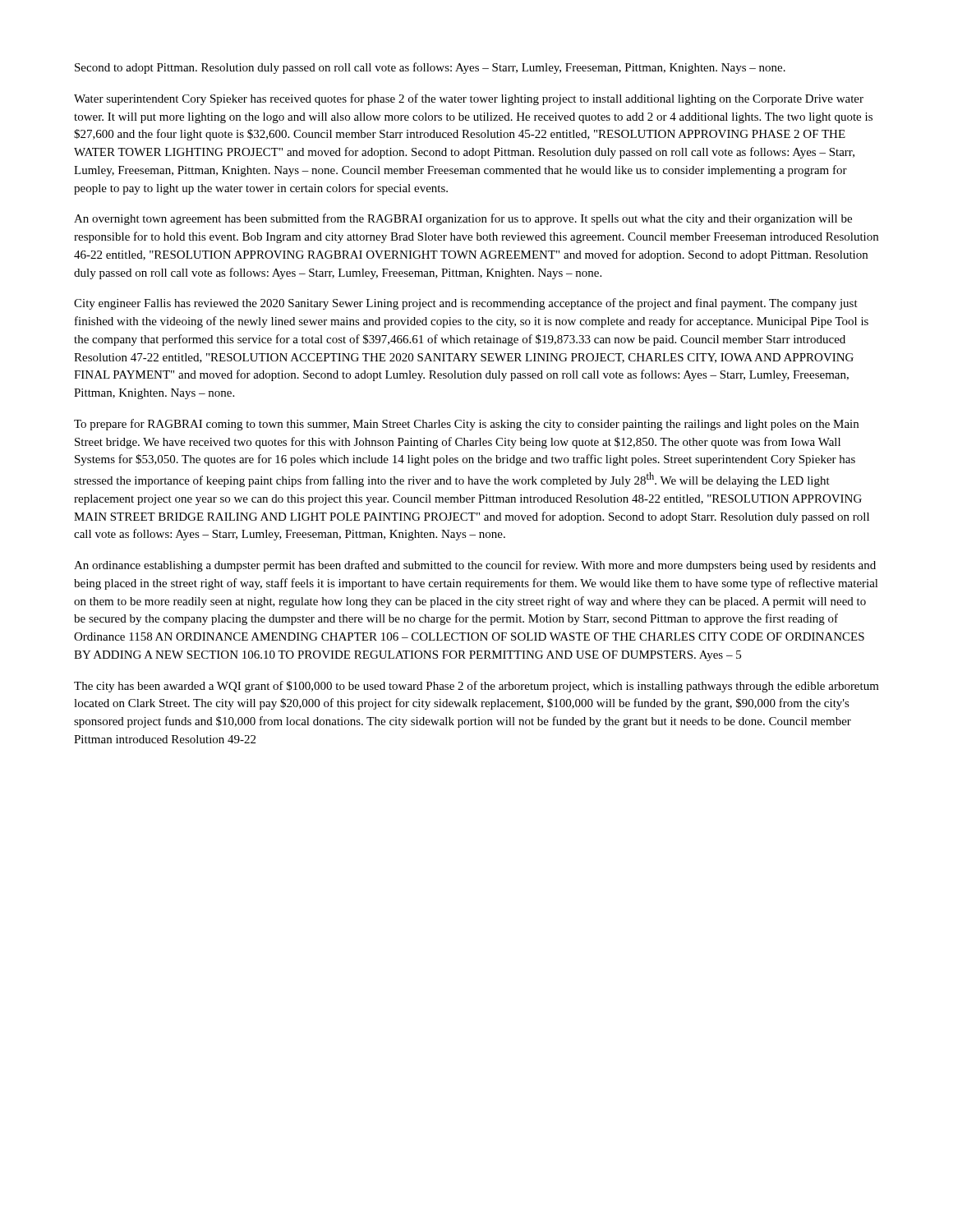This screenshot has width=953, height=1232.
Task: Click on the passage starting "Water superintendent Cory Spieker has received"
Action: click(x=473, y=143)
